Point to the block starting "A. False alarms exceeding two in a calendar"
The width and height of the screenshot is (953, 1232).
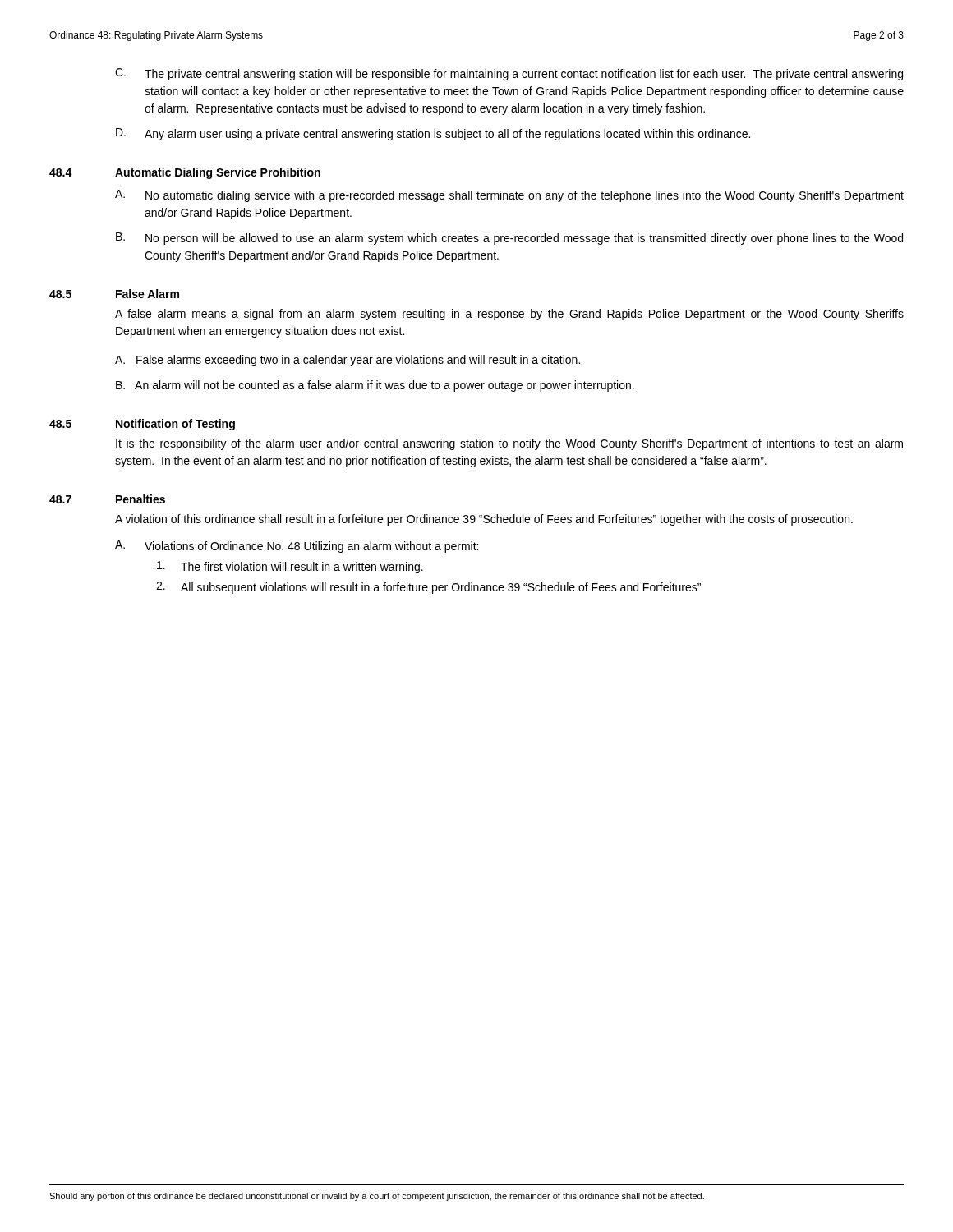pos(348,360)
